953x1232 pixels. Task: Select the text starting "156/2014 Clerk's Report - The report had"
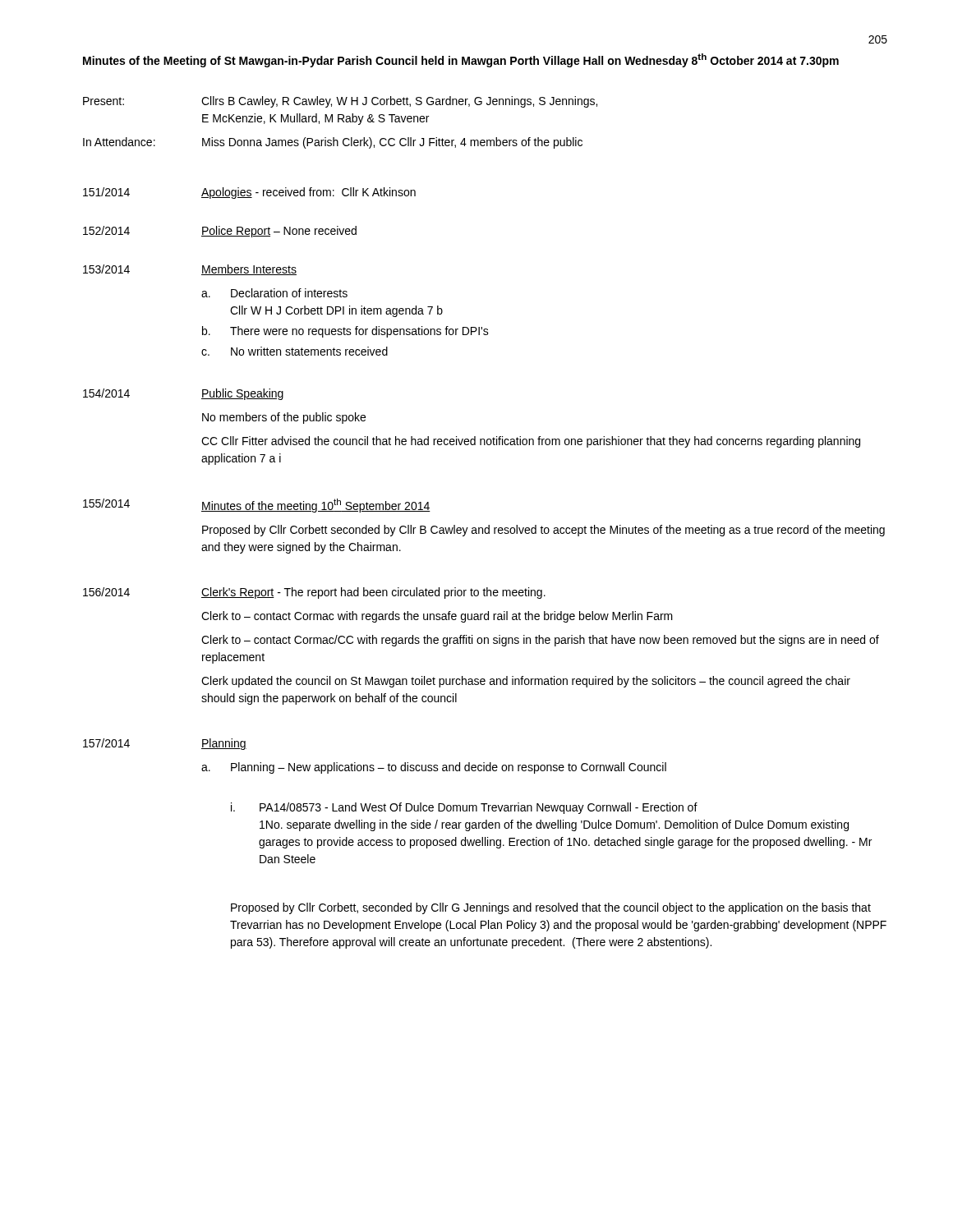(485, 649)
